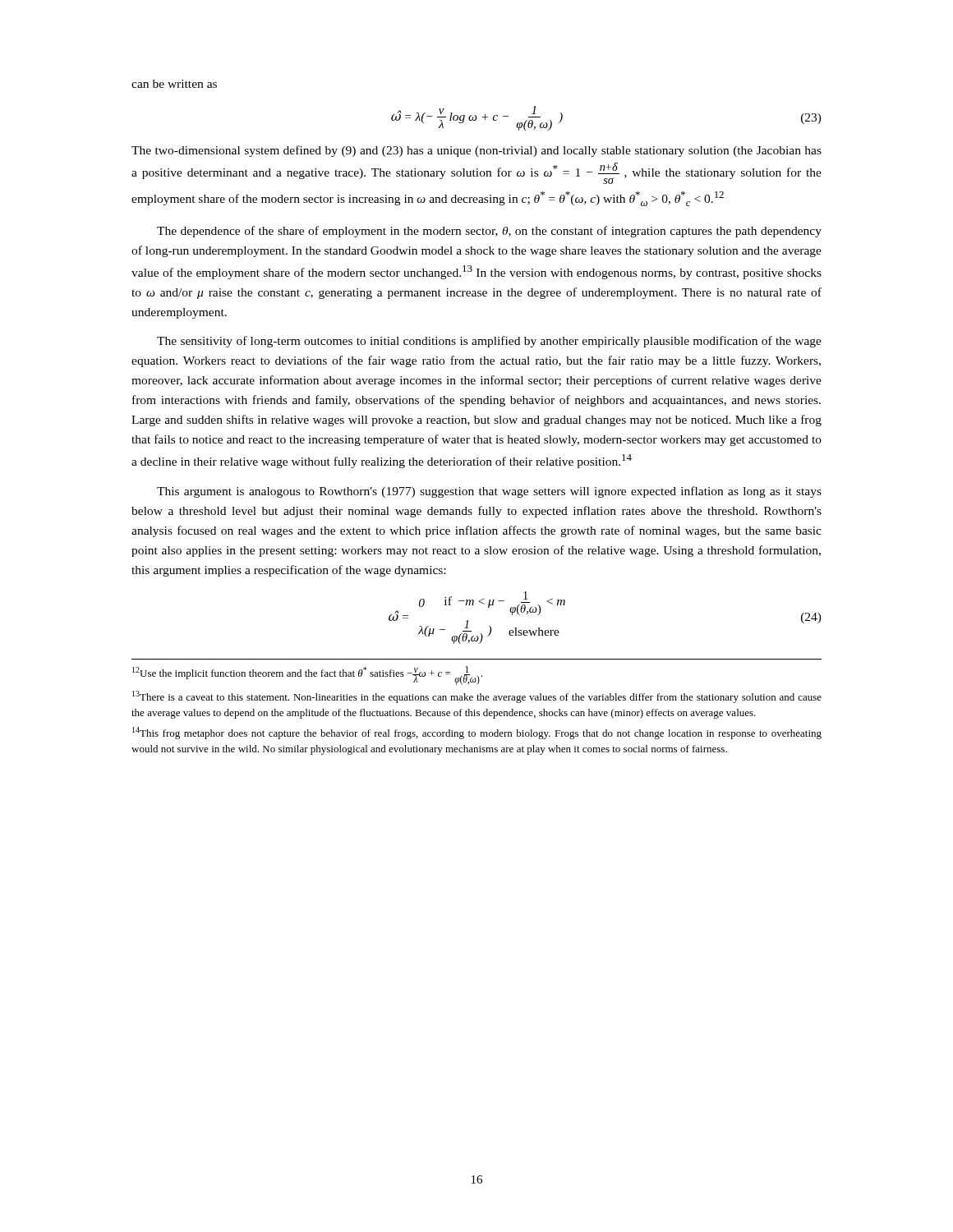Find the footnote that reads "12Use the implicit function theorem"
The height and width of the screenshot is (1232, 953).
307,675
